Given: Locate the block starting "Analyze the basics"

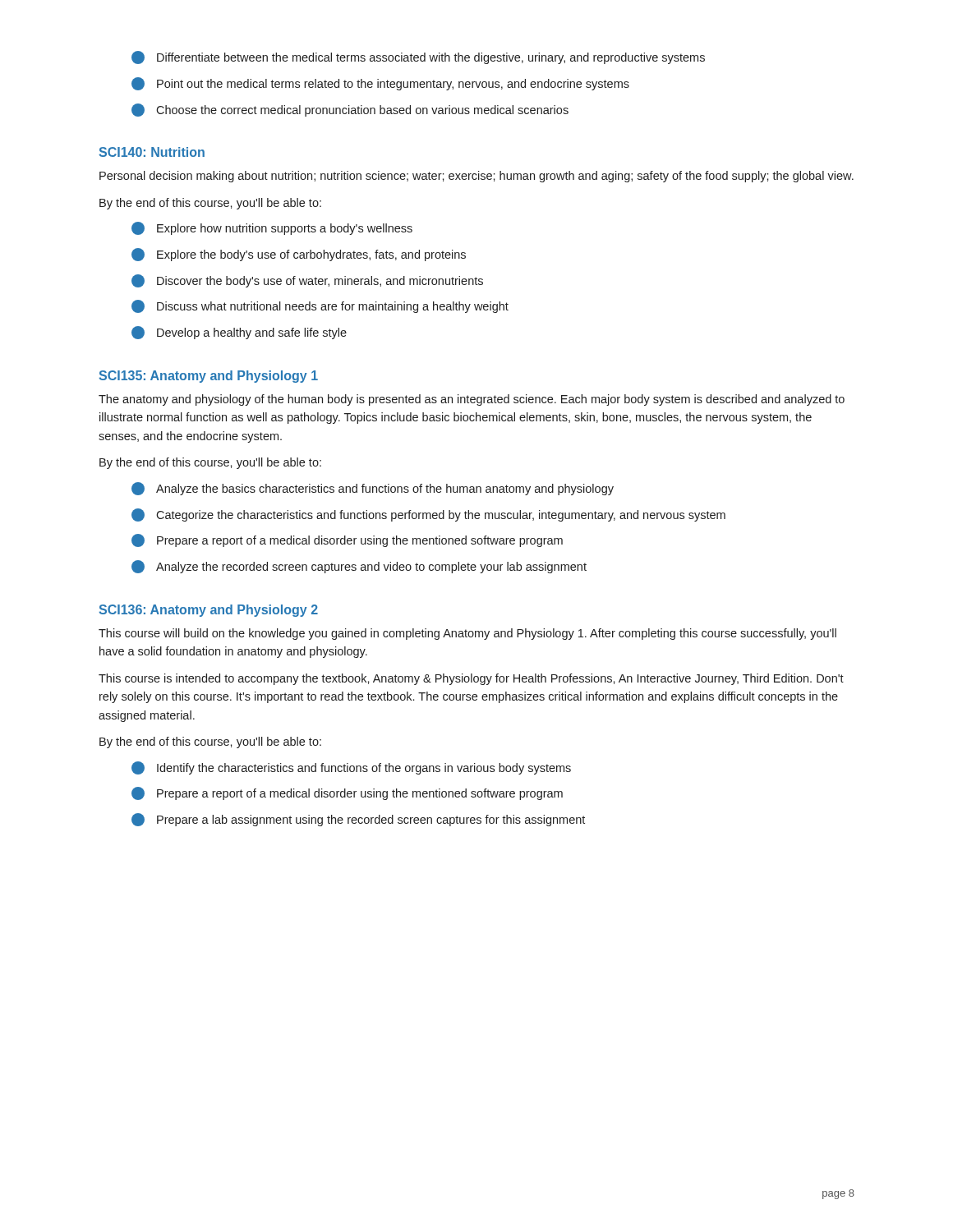Looking at the screenshot, I should tap(373, 489).
